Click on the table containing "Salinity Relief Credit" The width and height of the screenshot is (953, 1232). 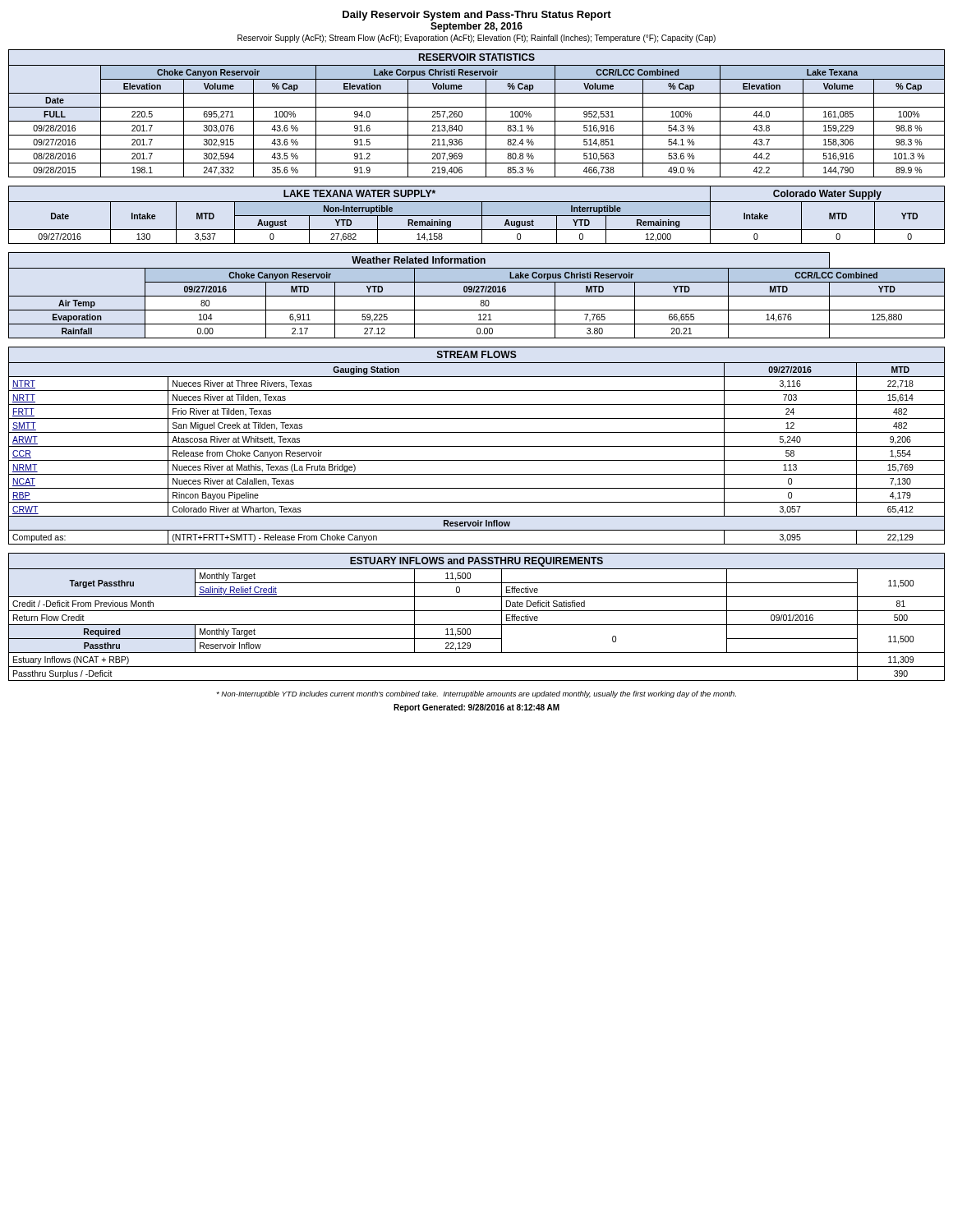476,617
